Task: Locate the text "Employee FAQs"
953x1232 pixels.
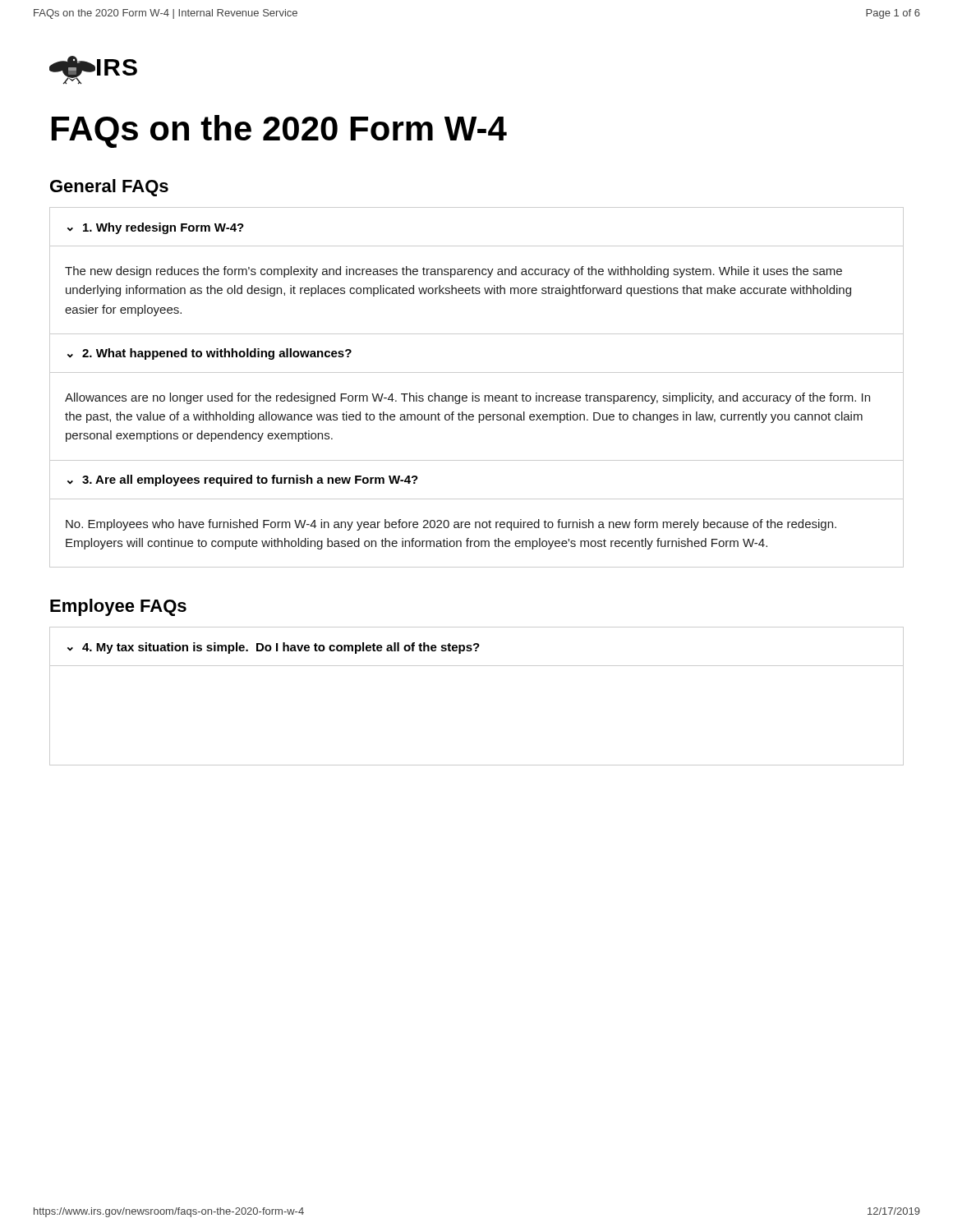Action: pos(118,606)
